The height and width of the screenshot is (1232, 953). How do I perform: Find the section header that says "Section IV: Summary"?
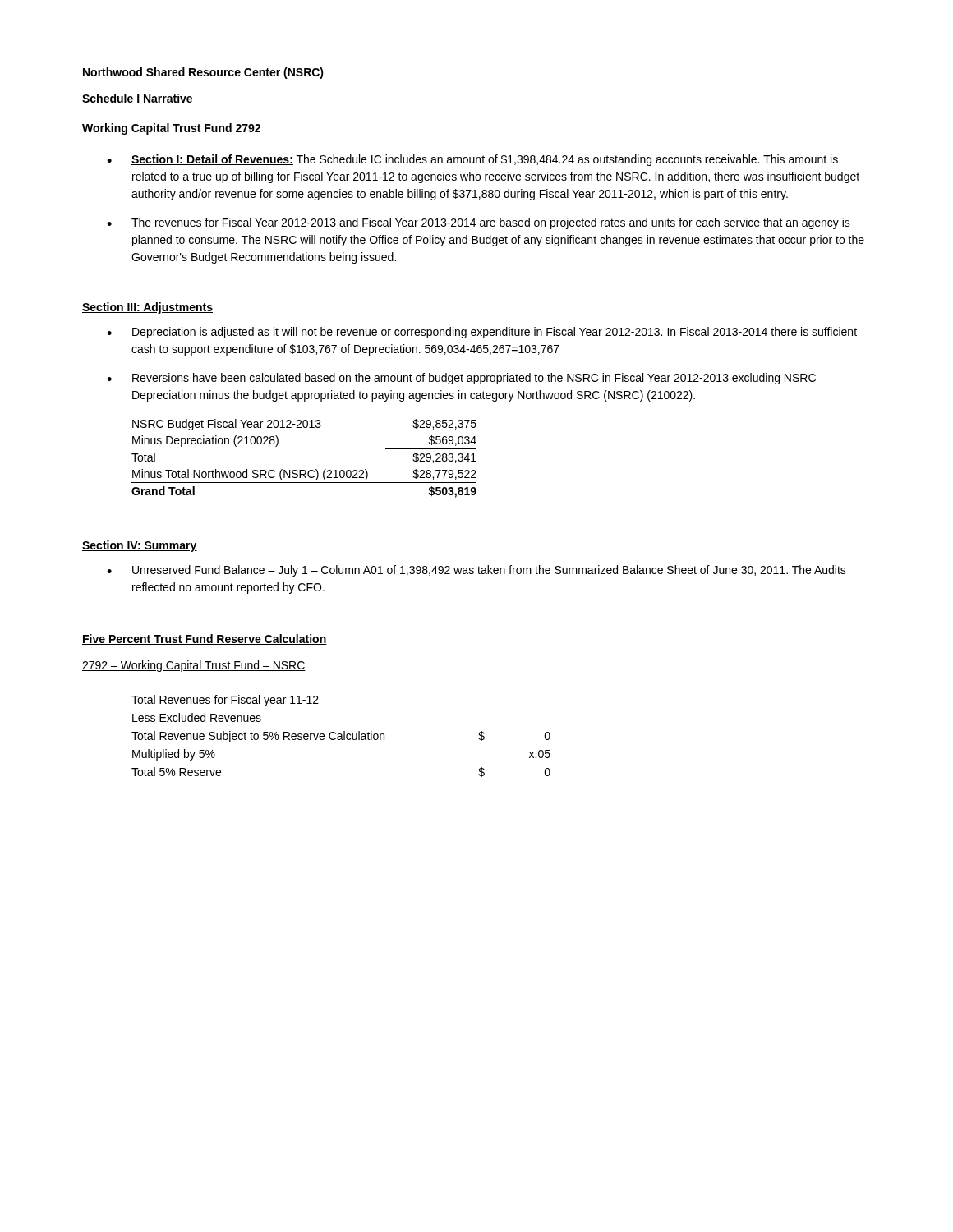click(139, 545)
